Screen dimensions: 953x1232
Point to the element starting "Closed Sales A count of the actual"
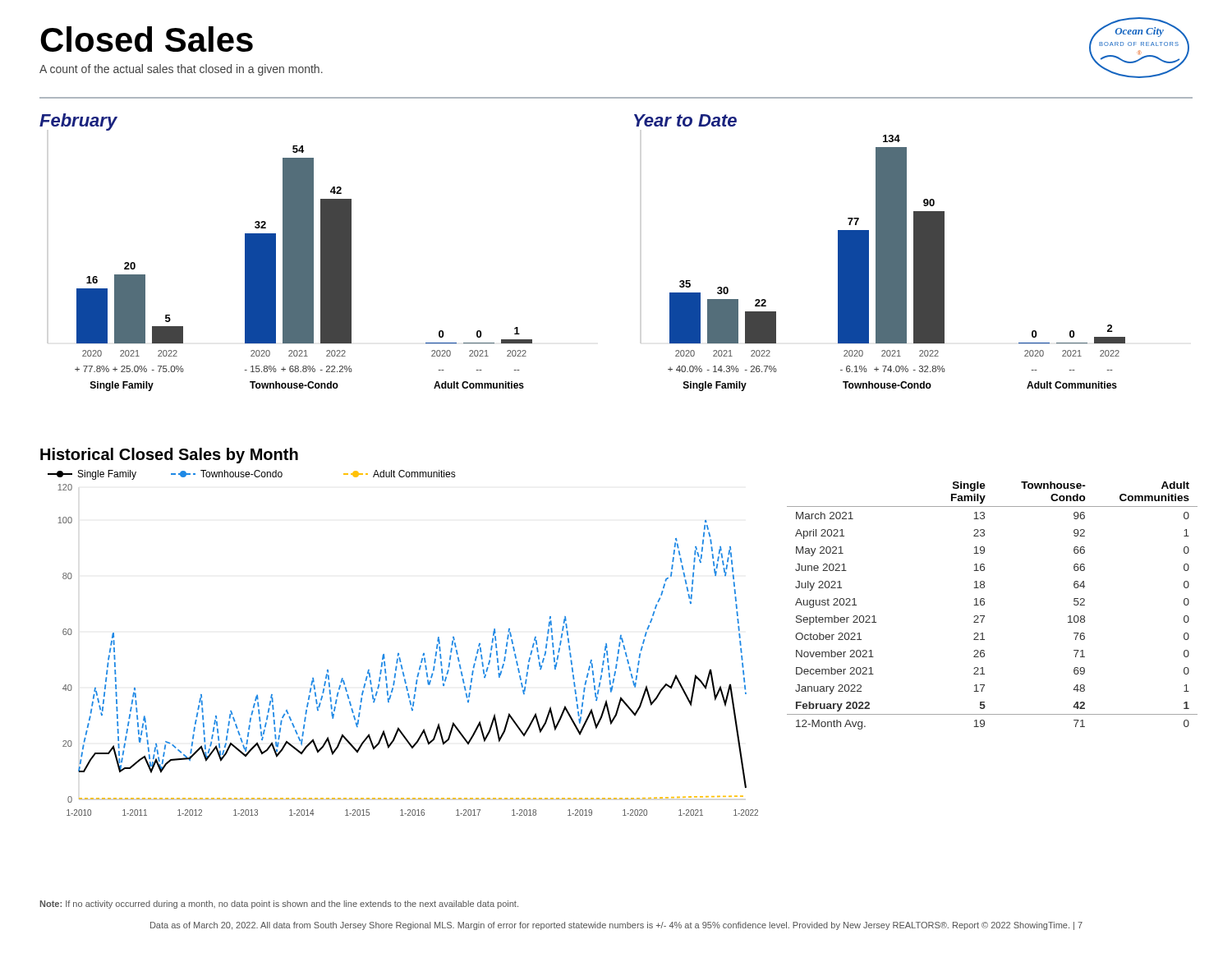(181, 49)
